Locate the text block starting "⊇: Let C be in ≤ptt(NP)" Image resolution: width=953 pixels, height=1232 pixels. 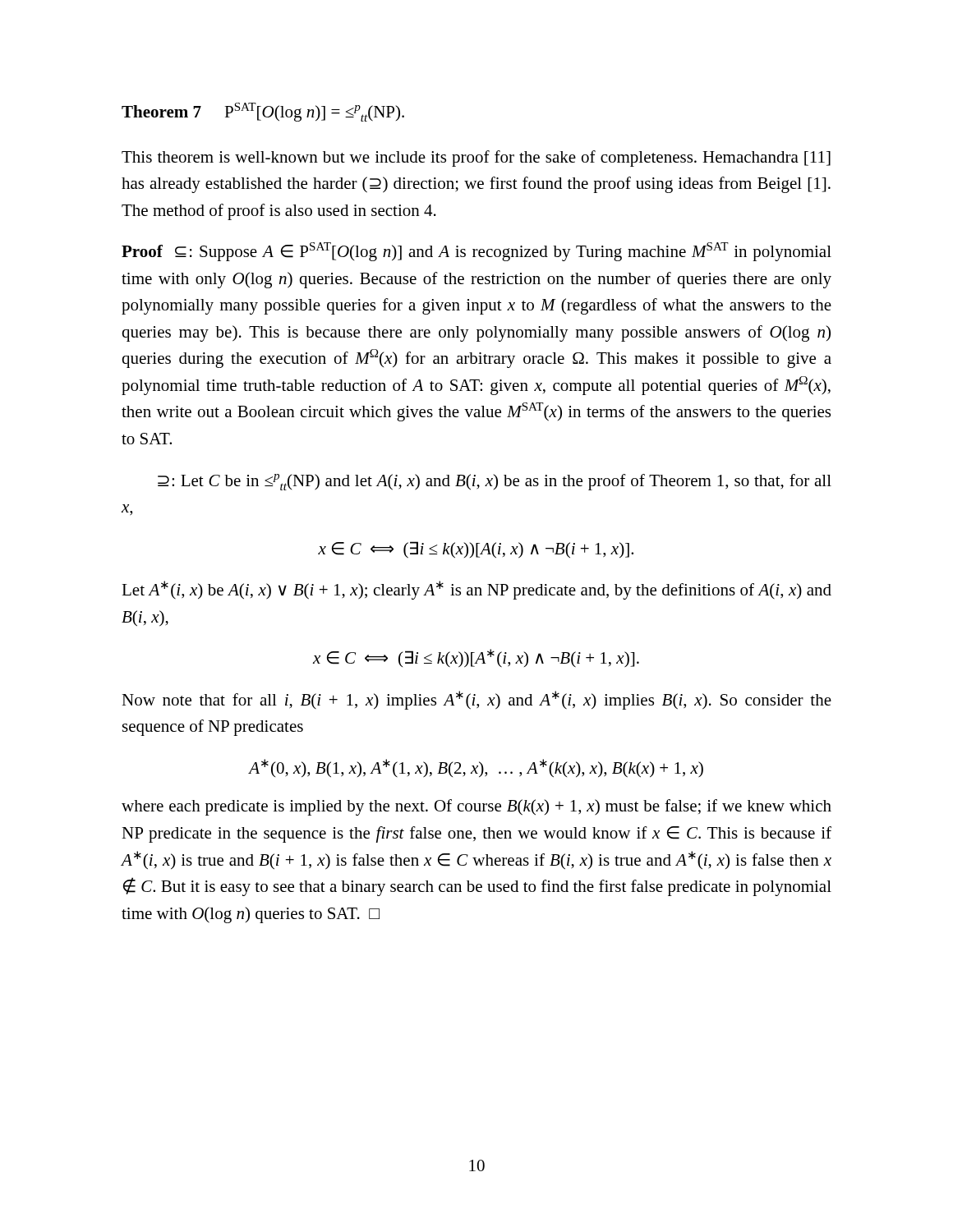pyautogui.click(x=476, y=493)
